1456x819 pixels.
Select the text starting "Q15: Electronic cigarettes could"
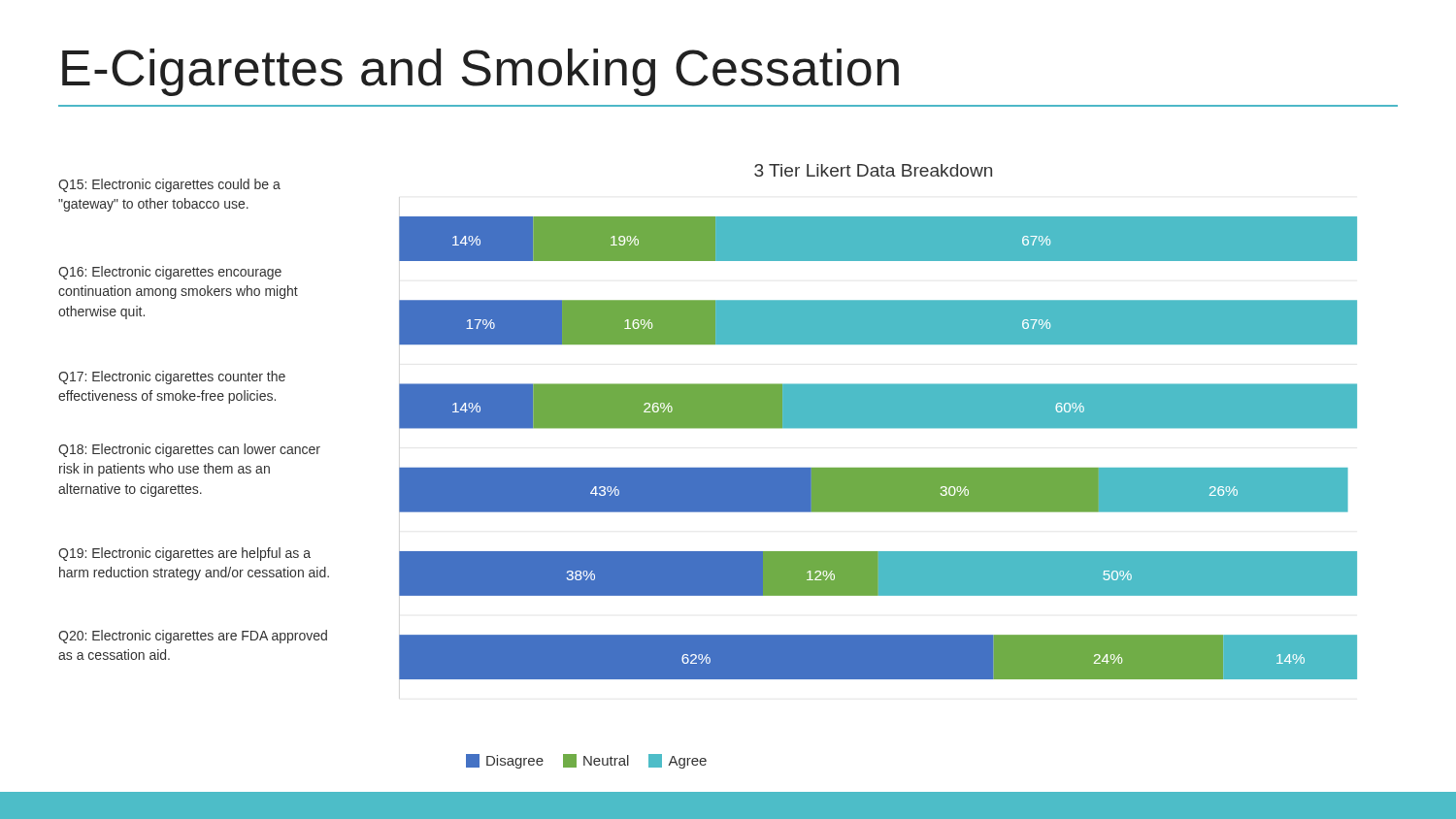169,194
